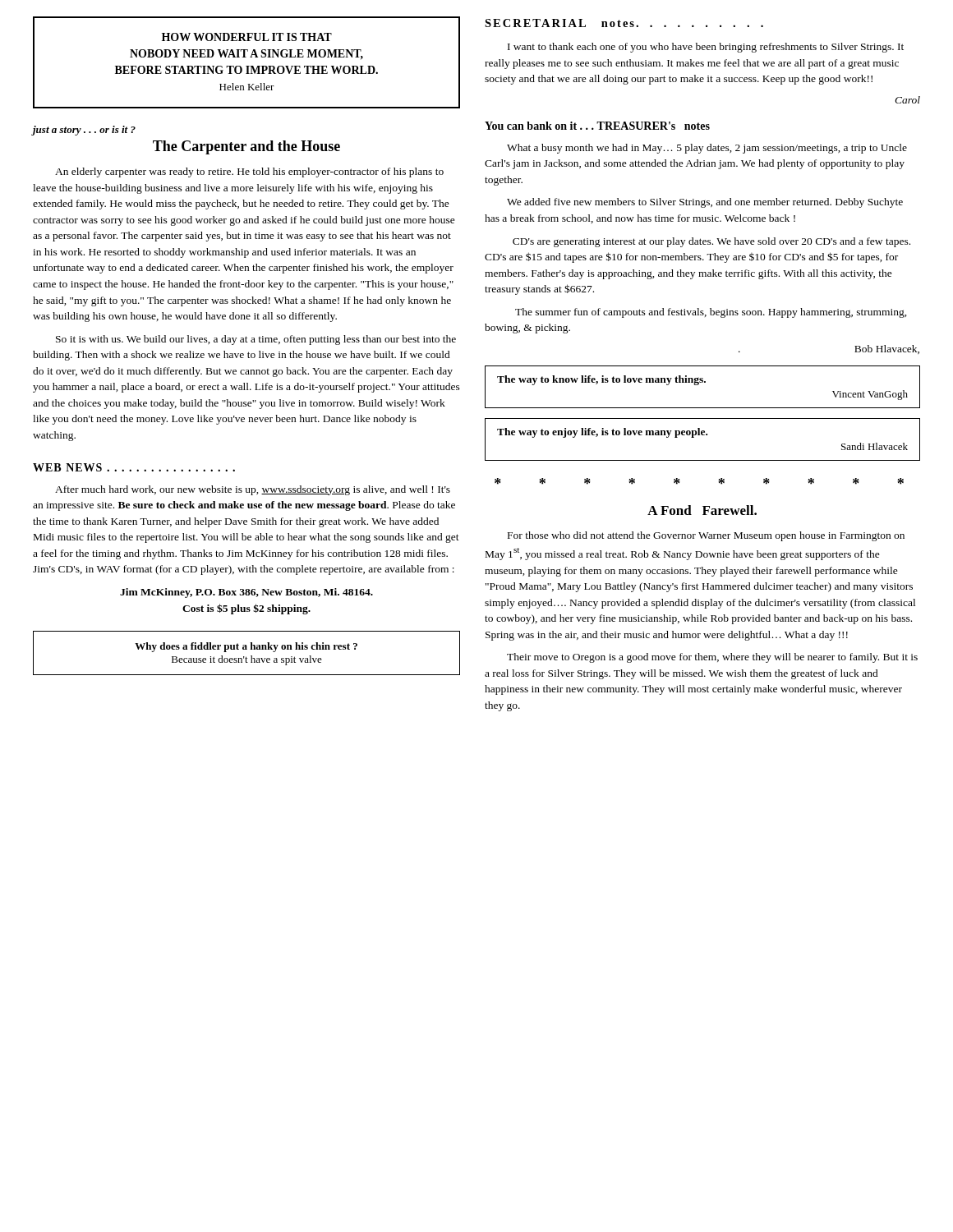Locate the text block starting "The way to know life, is to"
Screen dimensions: 1232x953
702,387
